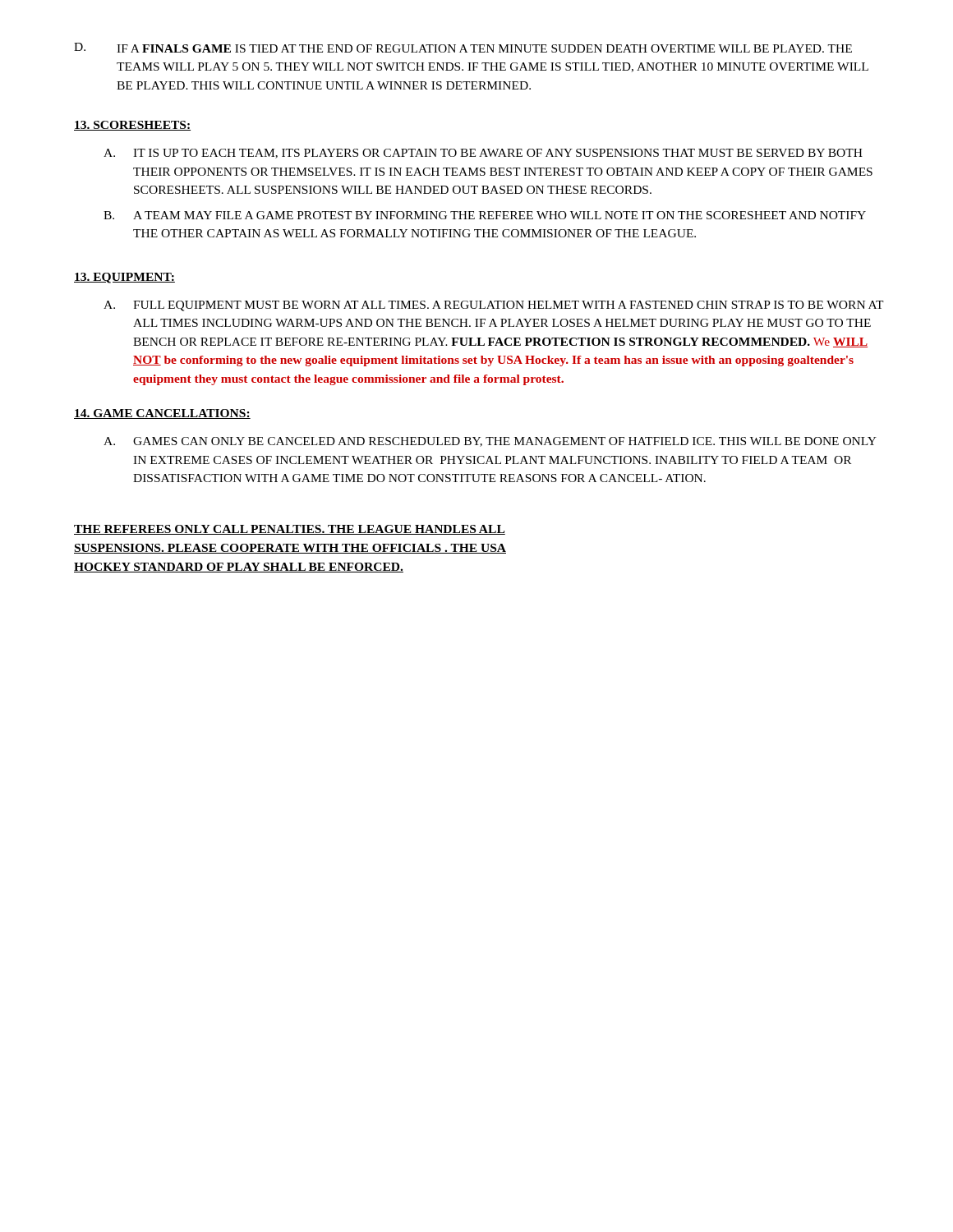Click on the text block starting "13. EQUIPMENT:"
The height and width of the screenshot is (1232, 953).
pyautogui.click(x=124, y=276)
